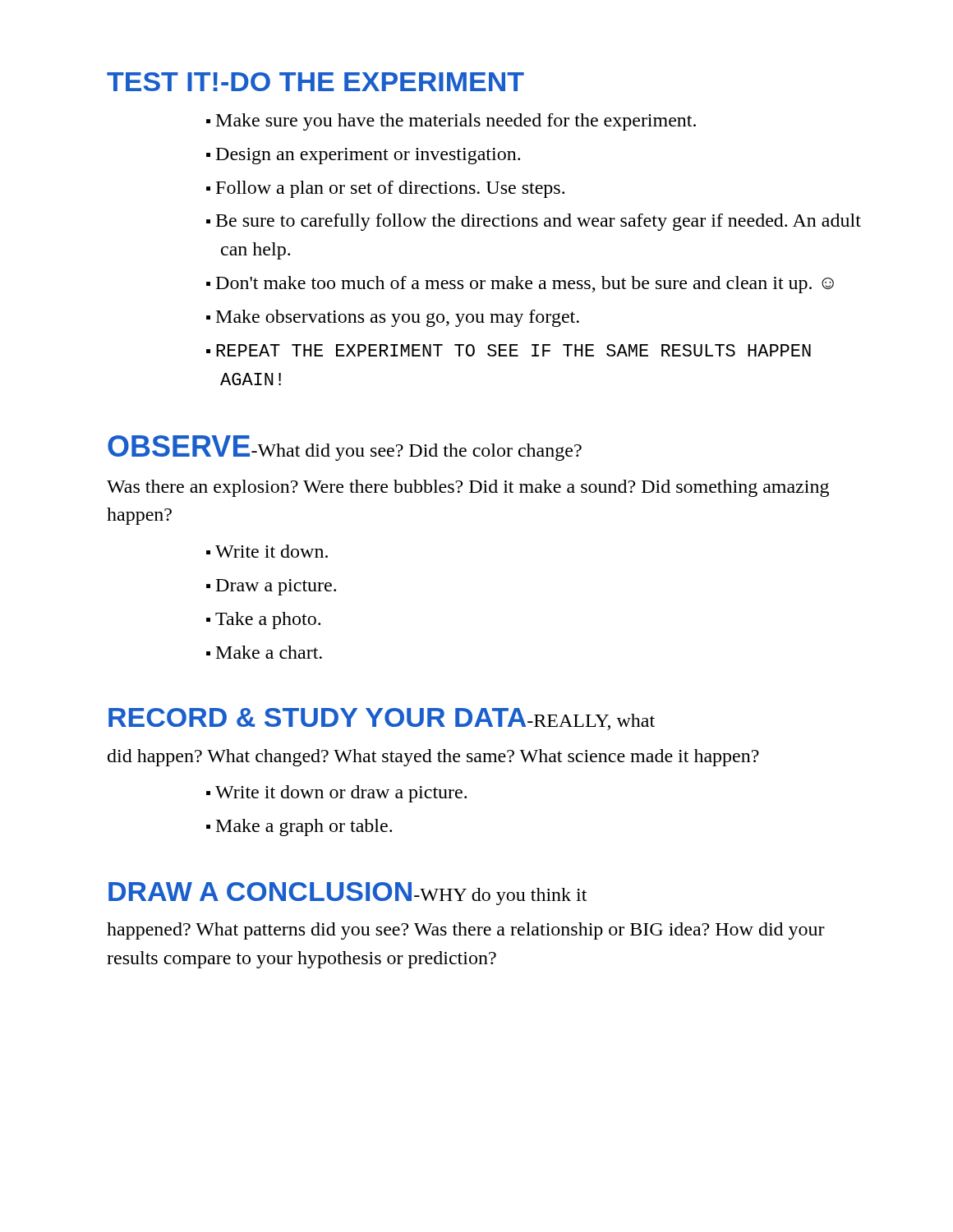Click on the text block starting "Make a chart."
Screen dimensions: 1232x953
[264, 652]
